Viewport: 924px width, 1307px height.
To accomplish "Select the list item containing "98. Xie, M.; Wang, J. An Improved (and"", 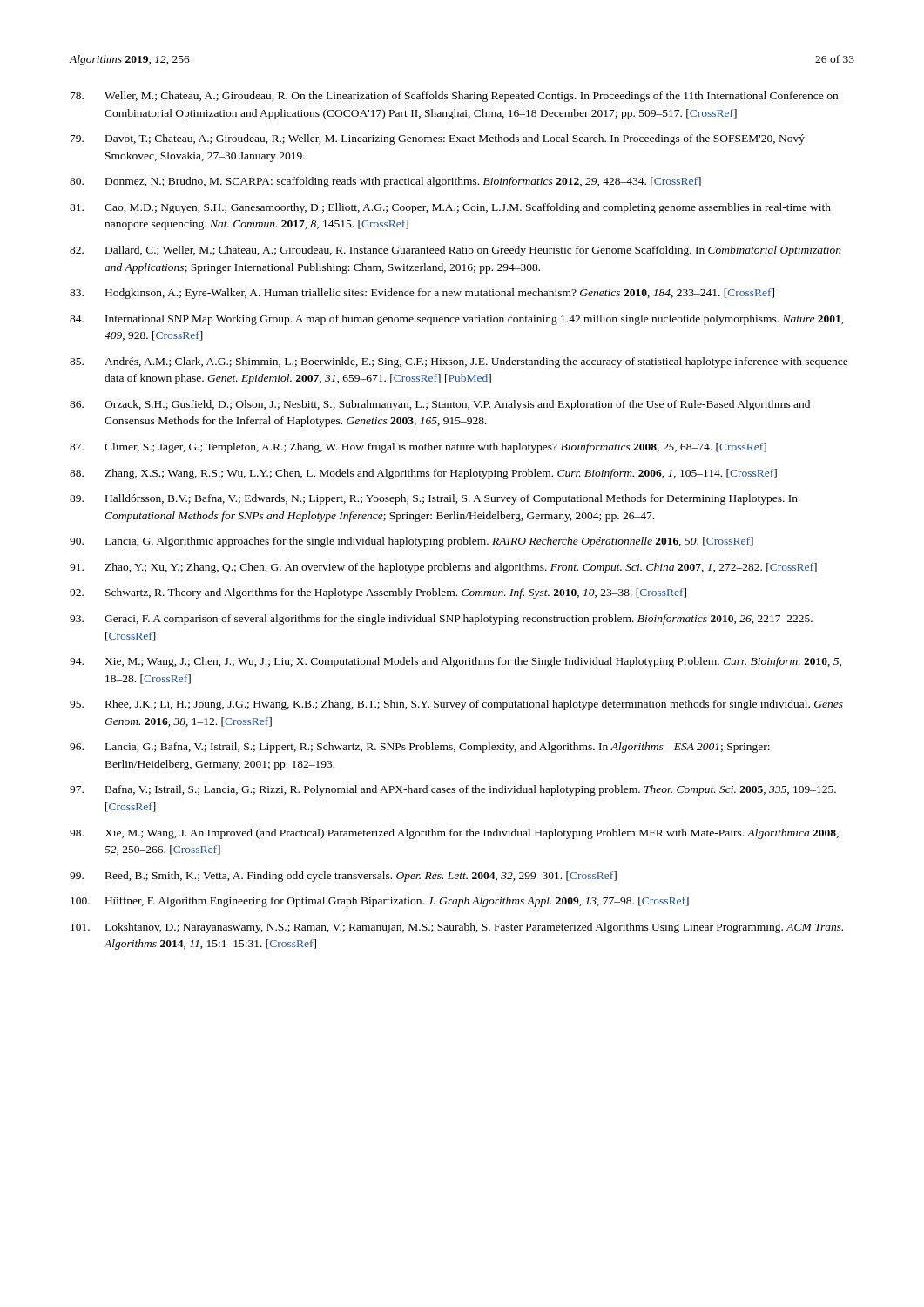I will (x=462, y=841).
